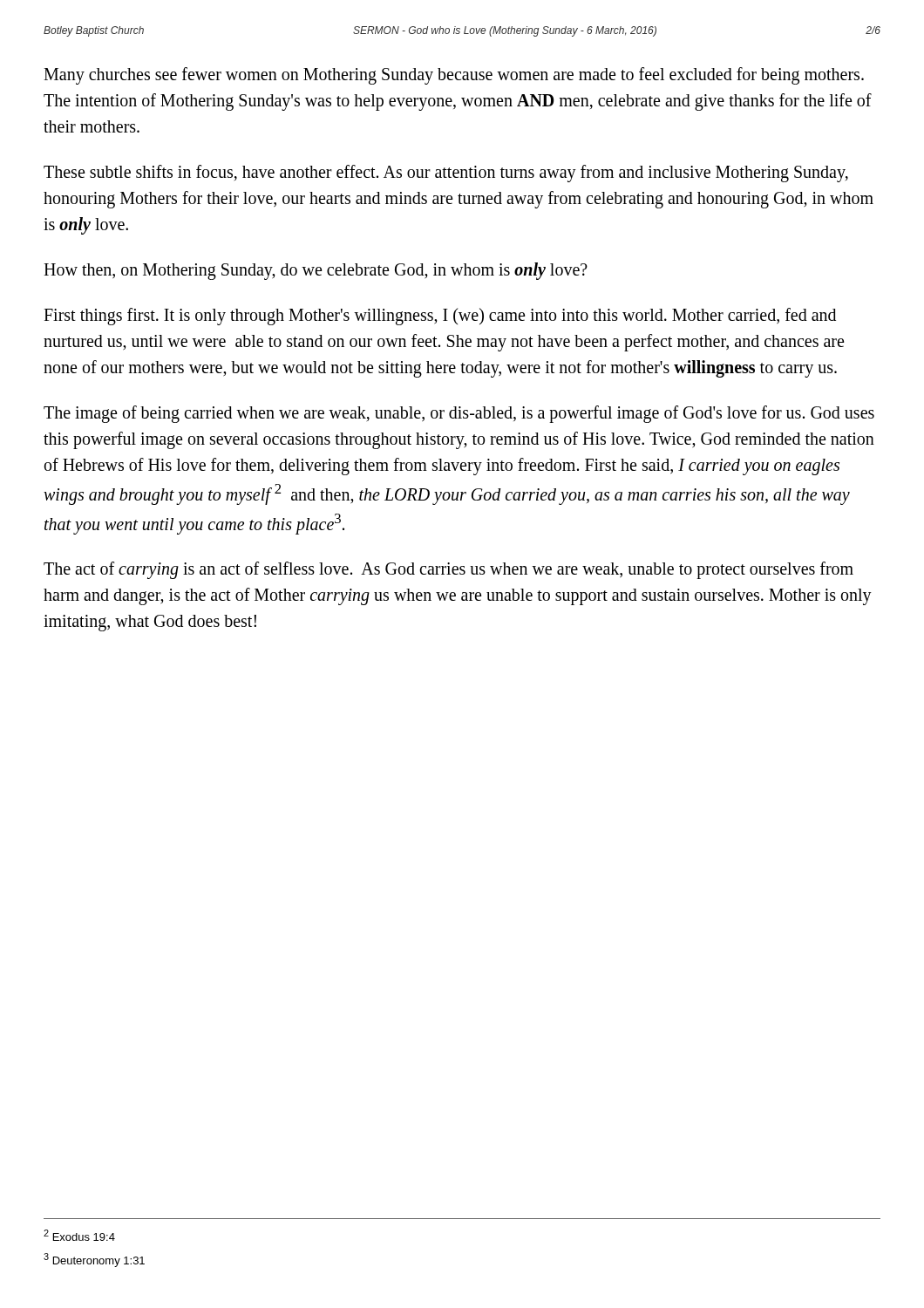Click on the element starting "The image of being"

[459, 468]
